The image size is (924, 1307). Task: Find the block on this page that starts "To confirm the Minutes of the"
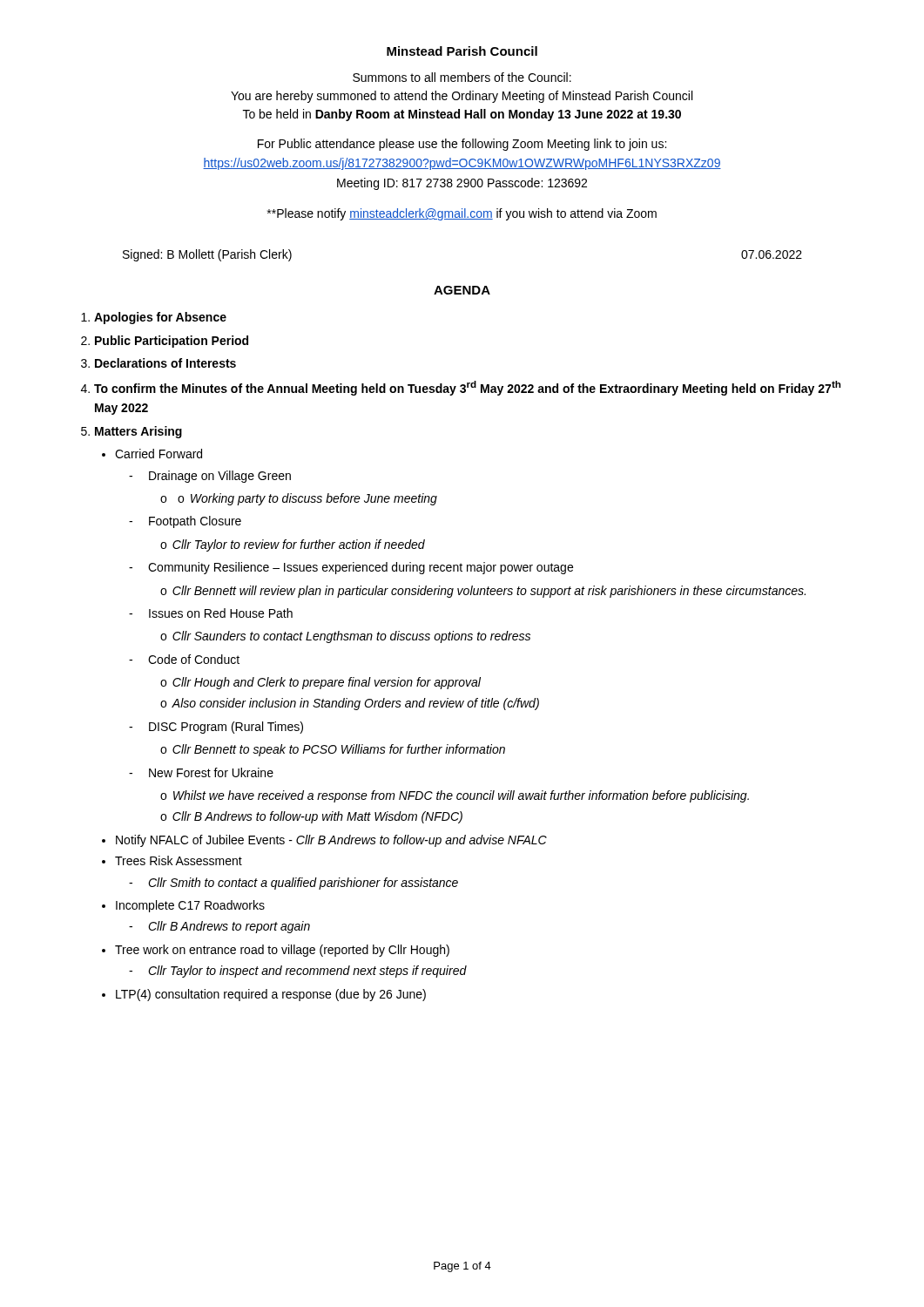point(468,397)
